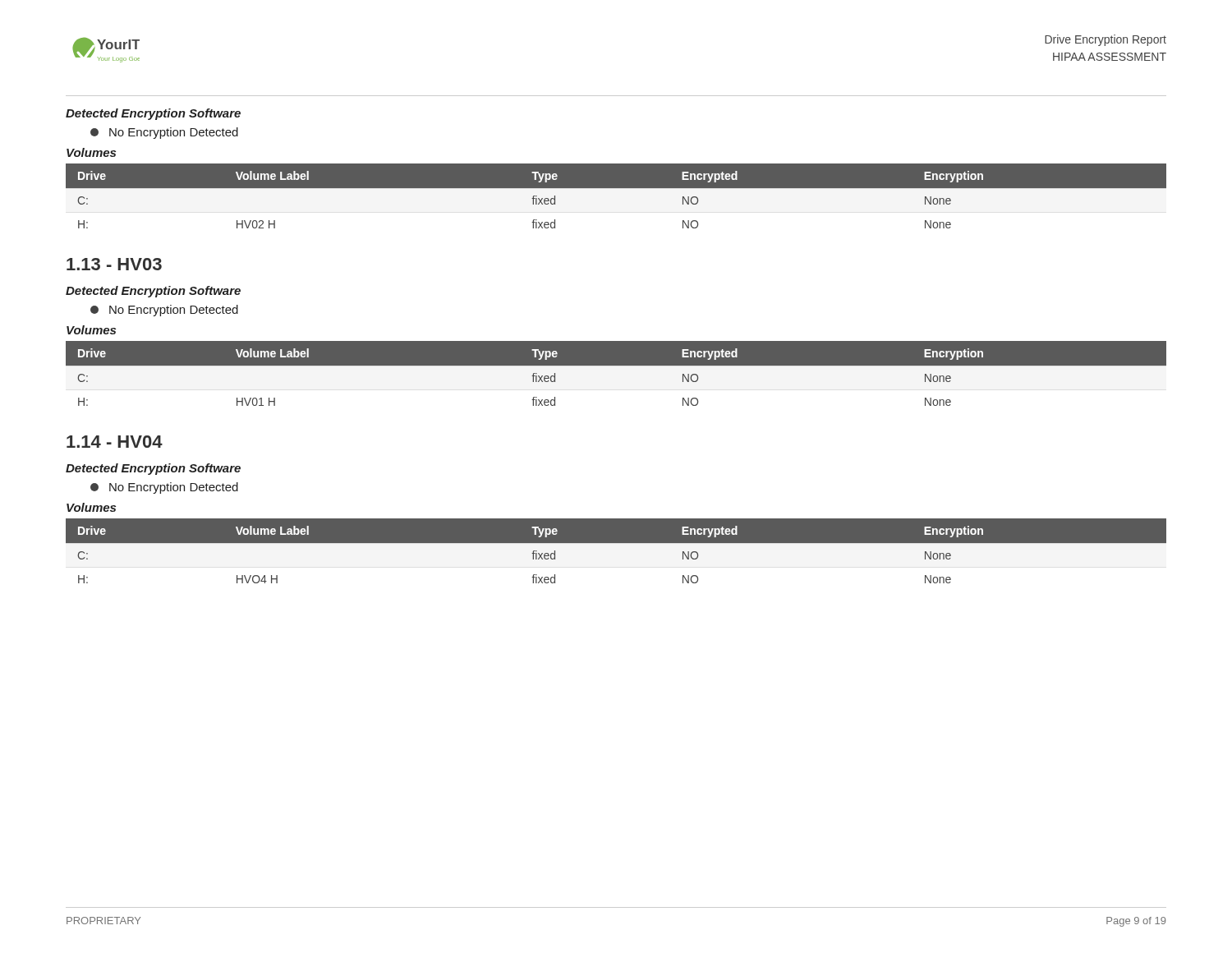Screen dimensions: 953x1232
Task: Locate the text block starting "1.13 - HV03"
Action: [x=114, y=264]
